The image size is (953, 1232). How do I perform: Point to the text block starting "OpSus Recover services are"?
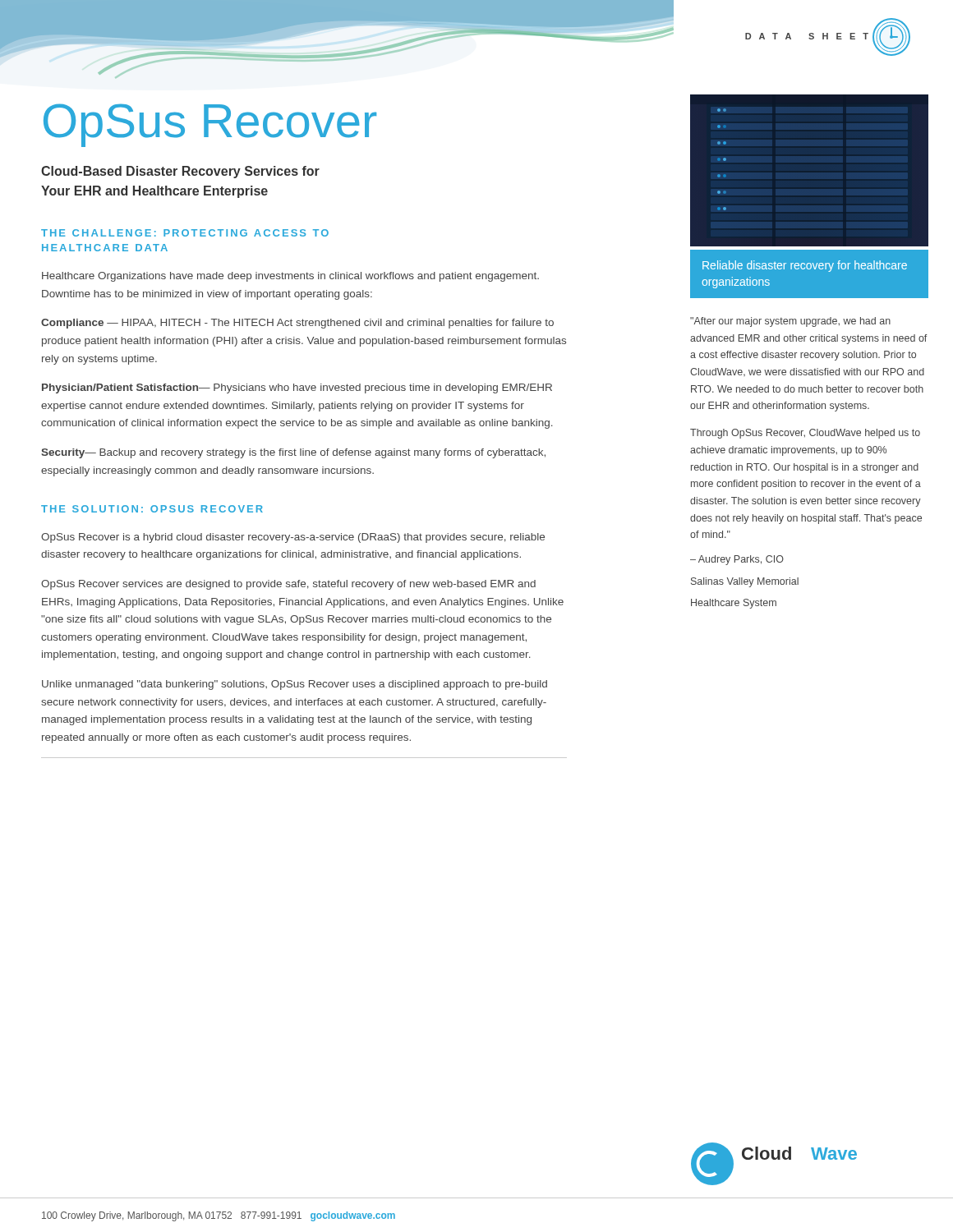304,619
